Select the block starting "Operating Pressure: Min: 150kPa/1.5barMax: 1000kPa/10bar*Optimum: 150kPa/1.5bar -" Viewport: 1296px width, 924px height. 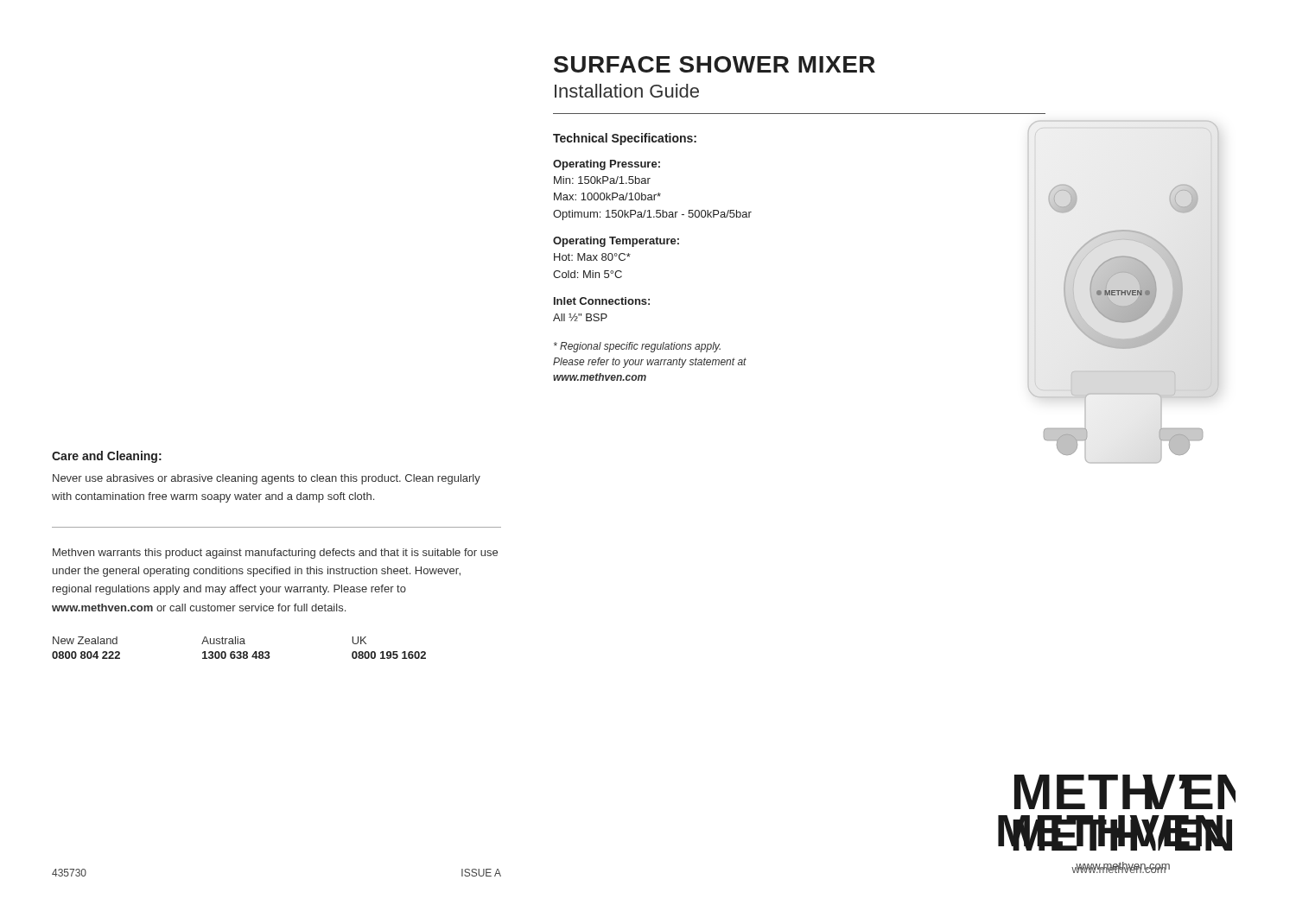click(x=607, y=165)
